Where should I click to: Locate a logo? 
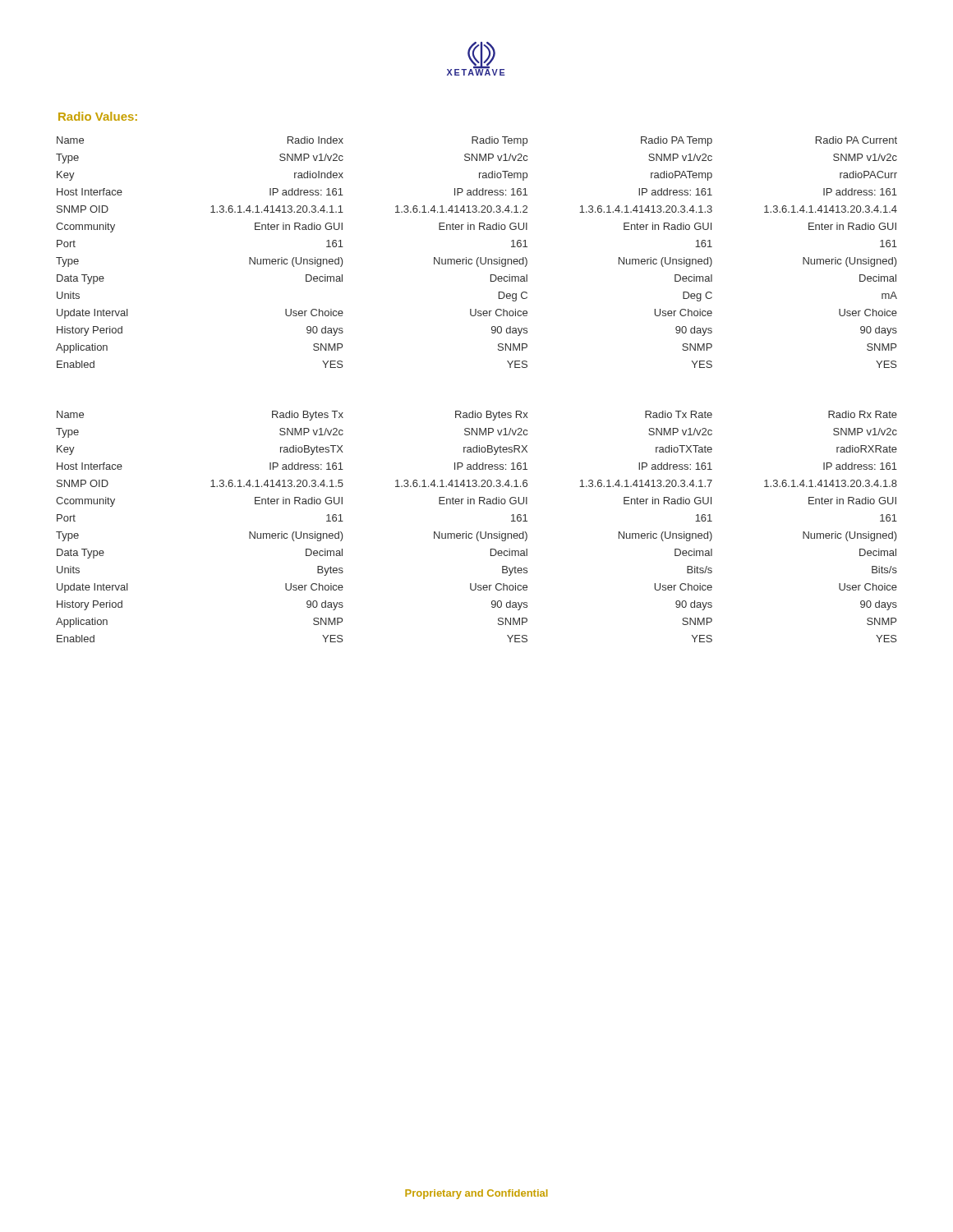click(476, 59)
